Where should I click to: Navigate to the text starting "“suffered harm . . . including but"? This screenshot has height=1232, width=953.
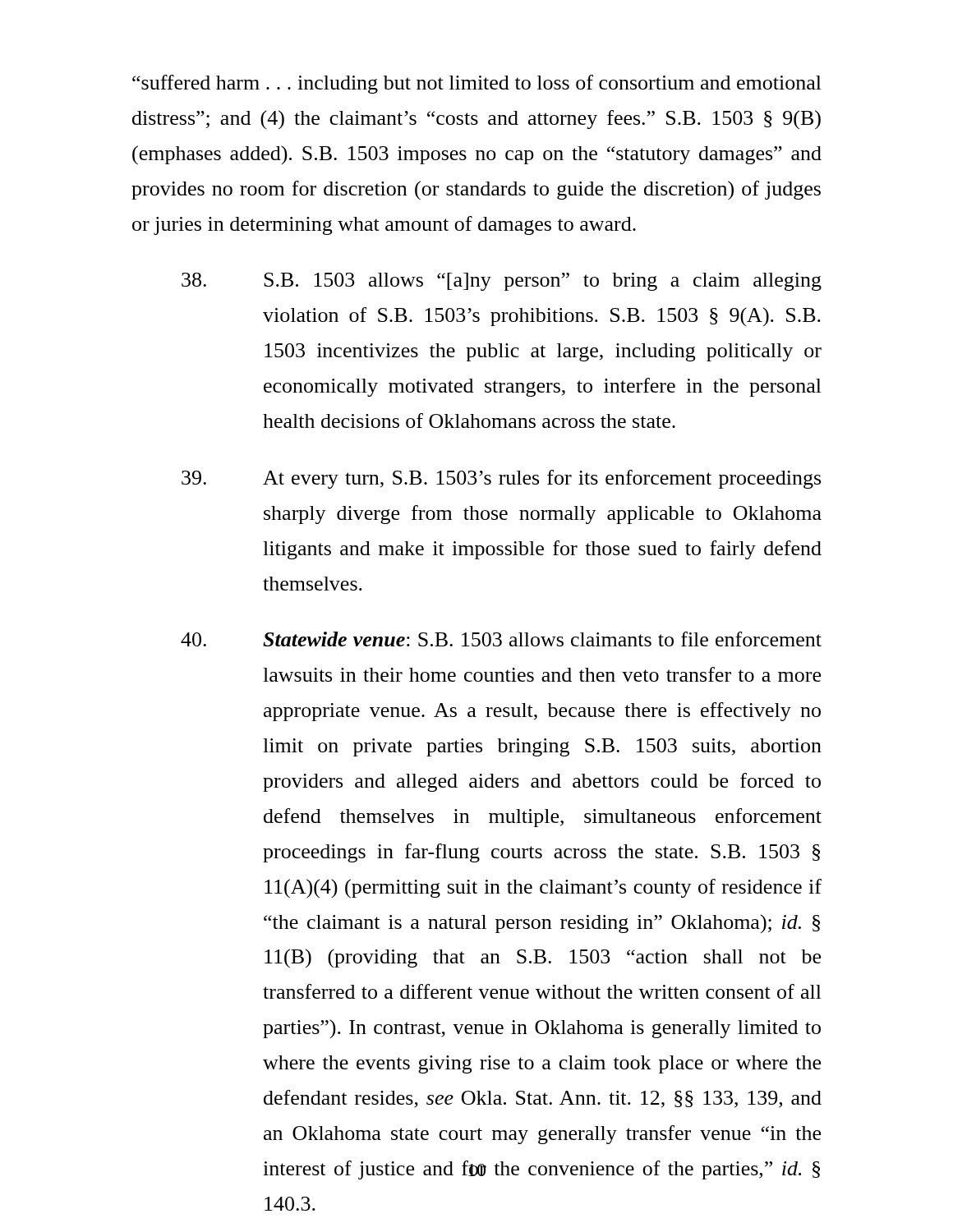476,153
